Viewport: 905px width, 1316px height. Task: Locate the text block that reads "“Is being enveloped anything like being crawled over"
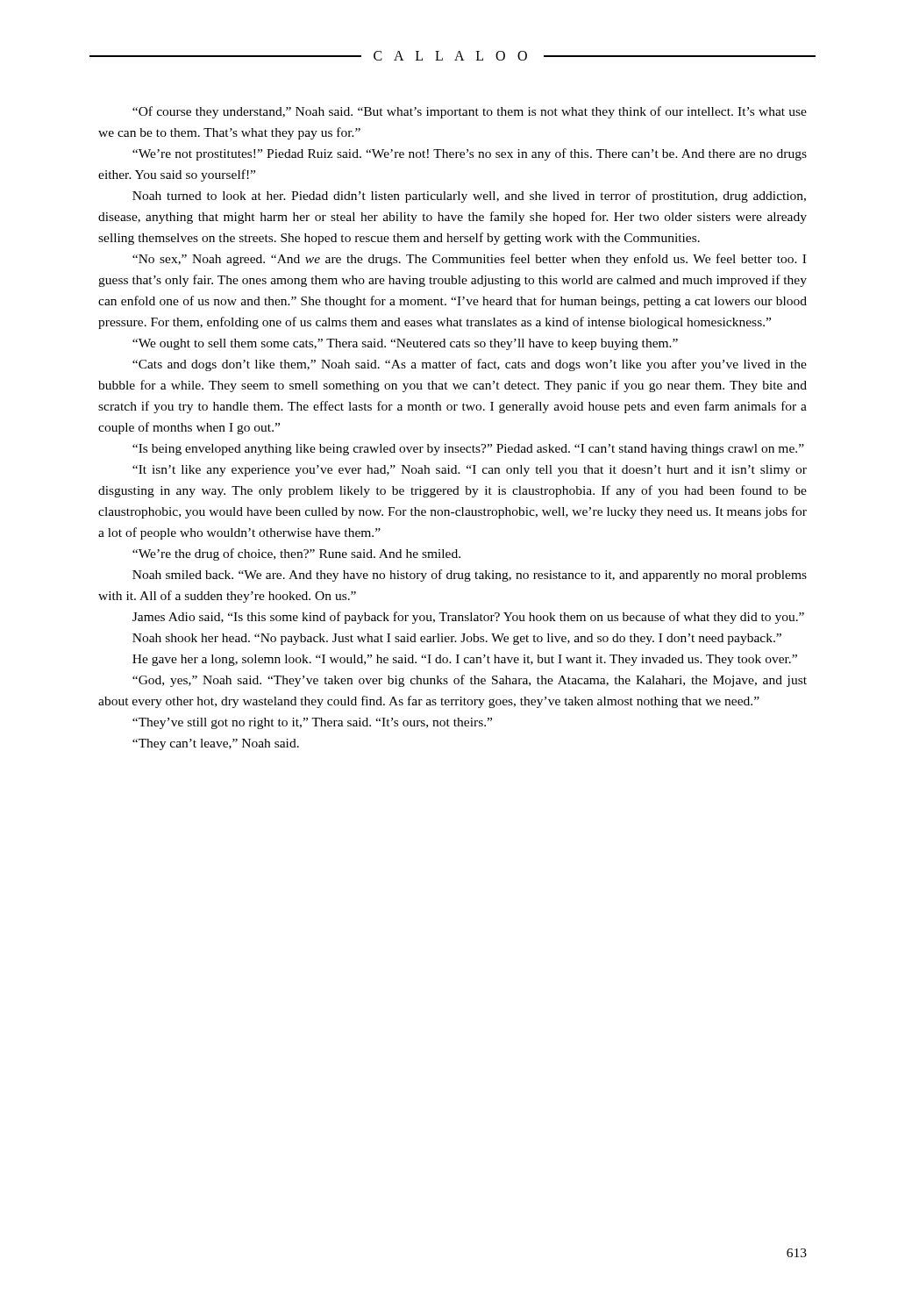click(452, 448)
